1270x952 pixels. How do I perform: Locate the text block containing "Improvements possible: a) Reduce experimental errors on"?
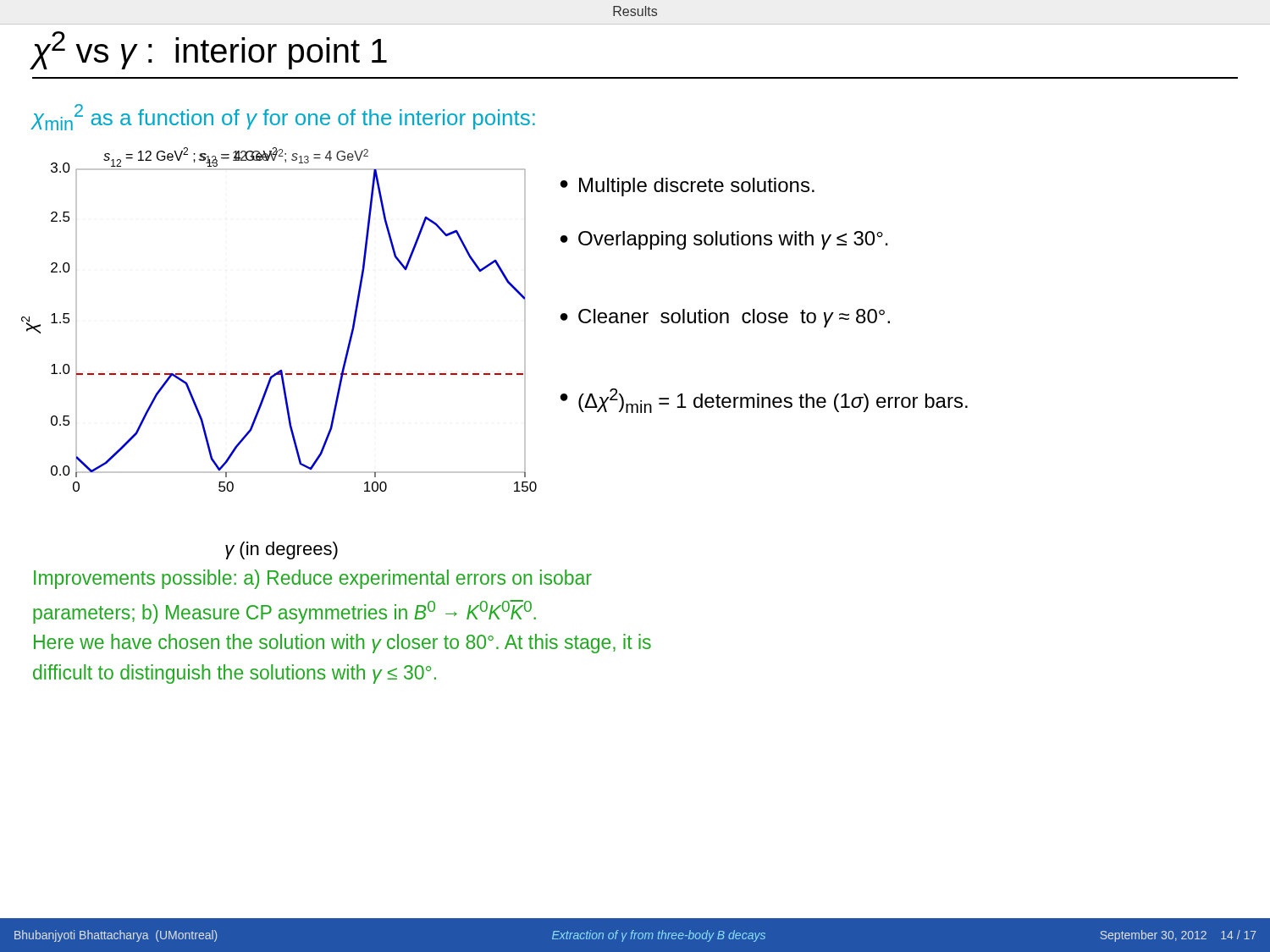coord(342,625)
